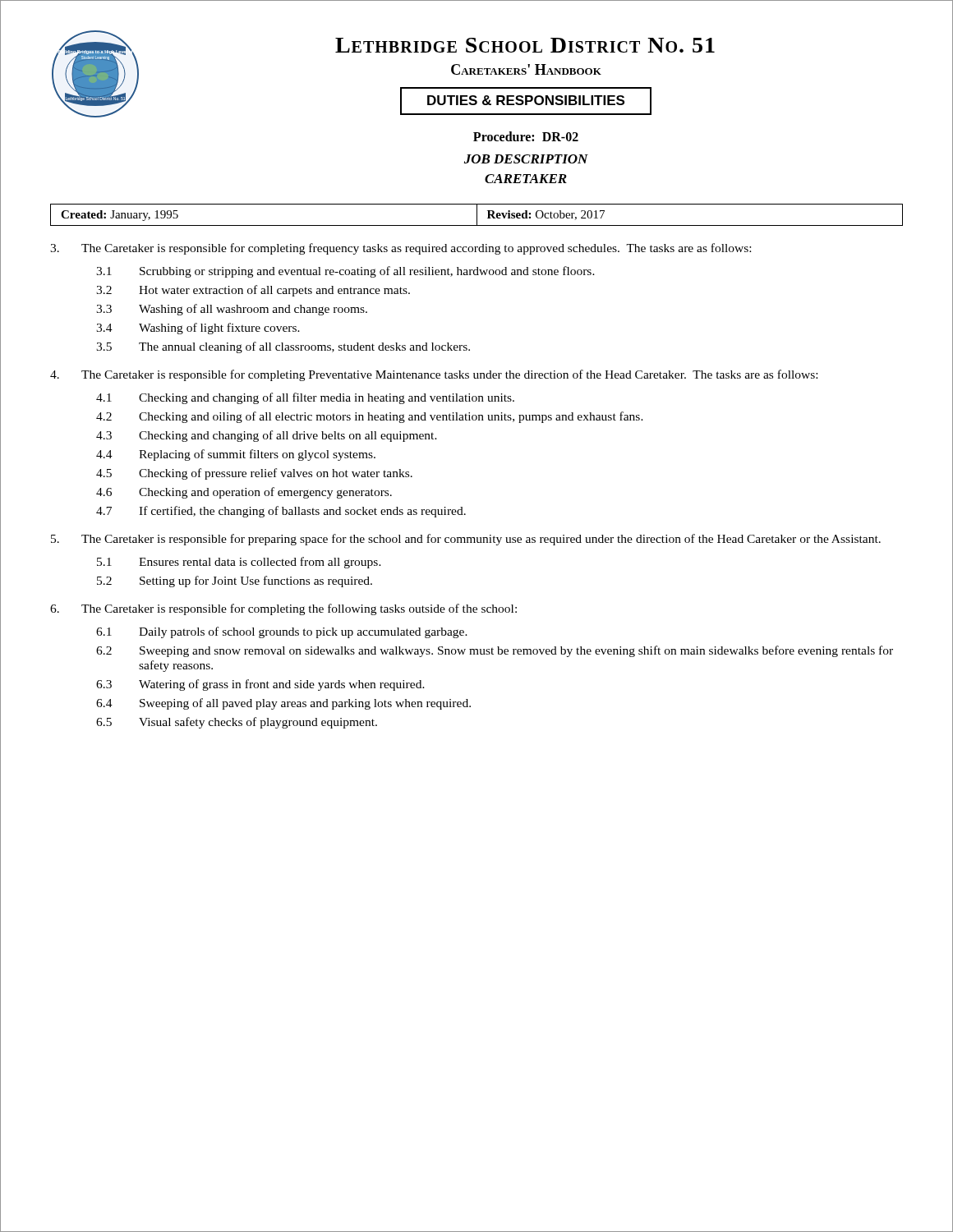Image resolution: width=953 pixels, height=1232 pixels.
Task: Locate the element starting "6.3 Watering of grass in front and"
Action: click(x=260, y=685)
